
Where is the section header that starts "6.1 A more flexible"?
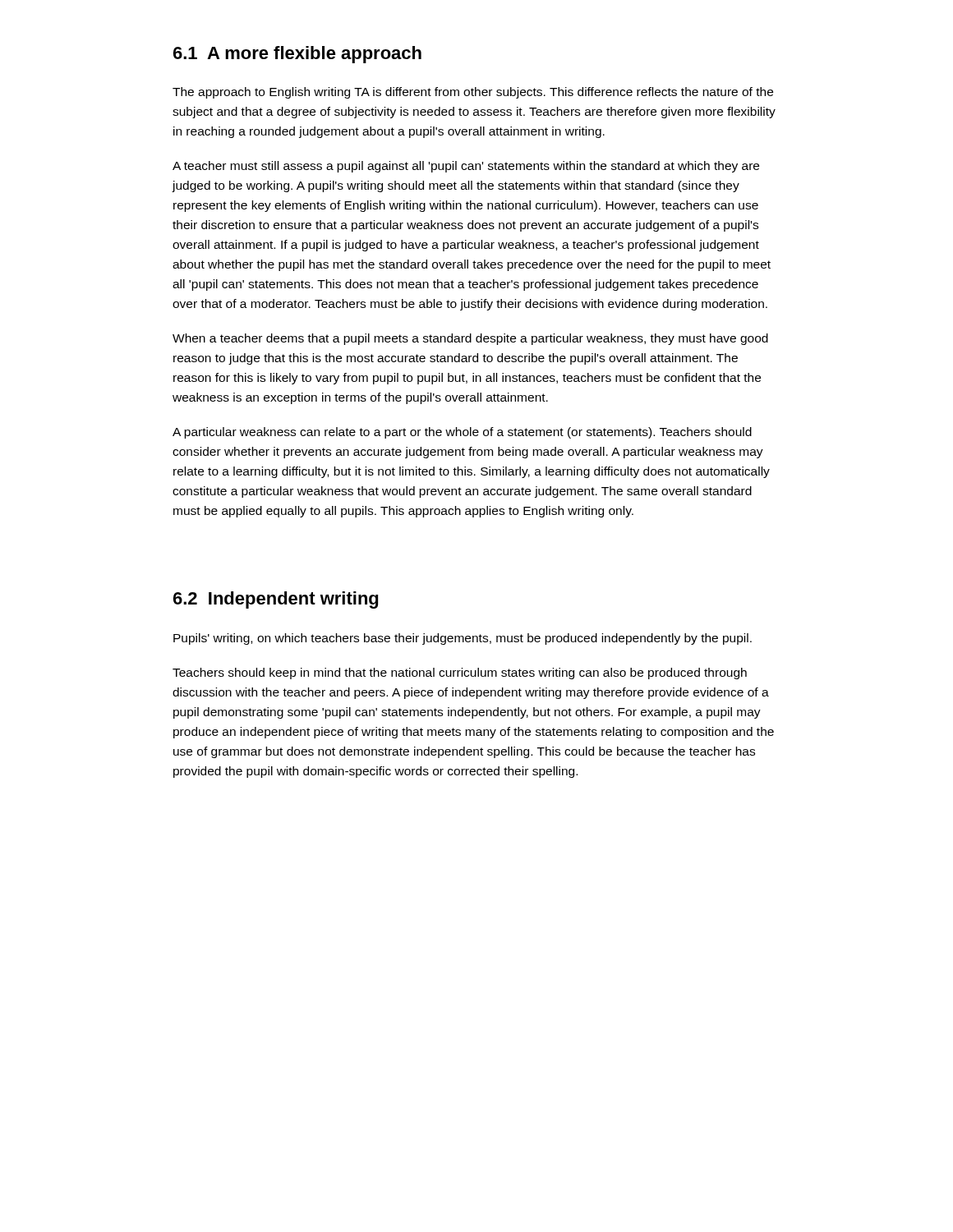(x=297, y=53)
